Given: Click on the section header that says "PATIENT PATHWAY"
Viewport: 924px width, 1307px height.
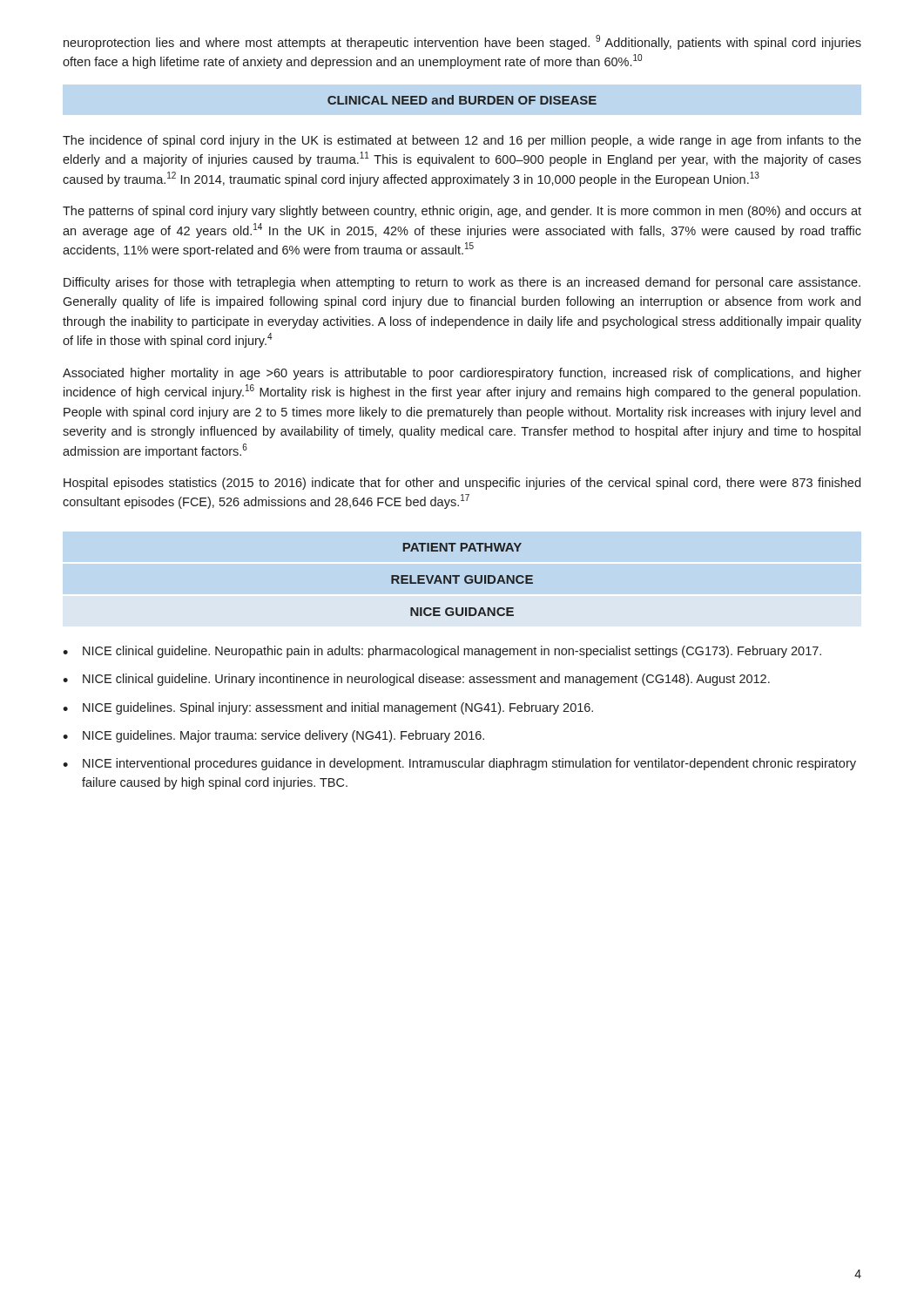Looking at the screenshot, I should [462, 547].
